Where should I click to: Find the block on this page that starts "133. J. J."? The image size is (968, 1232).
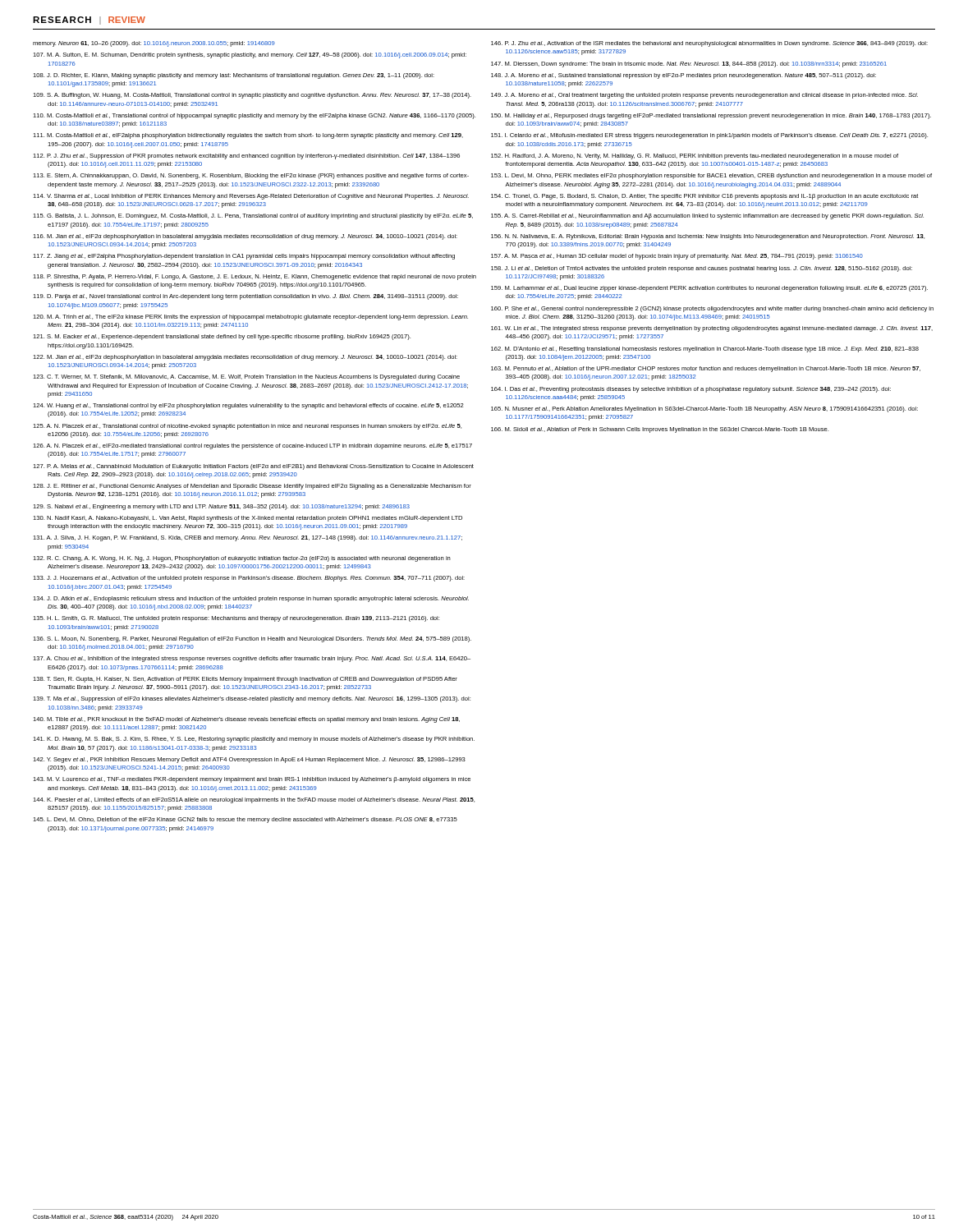(x=249, y=582)
